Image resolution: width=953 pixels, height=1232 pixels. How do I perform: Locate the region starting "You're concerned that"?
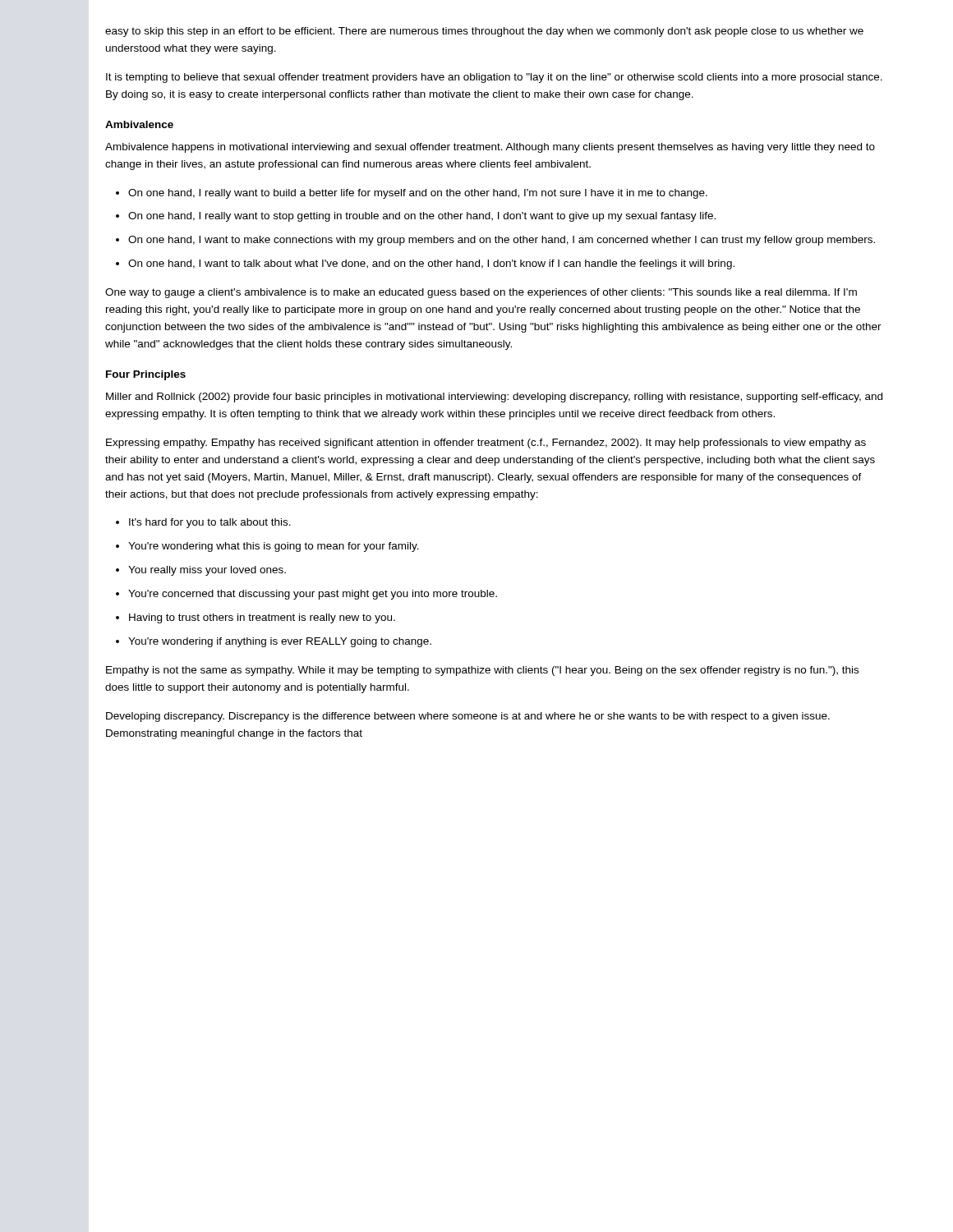[x=507, y=594]
